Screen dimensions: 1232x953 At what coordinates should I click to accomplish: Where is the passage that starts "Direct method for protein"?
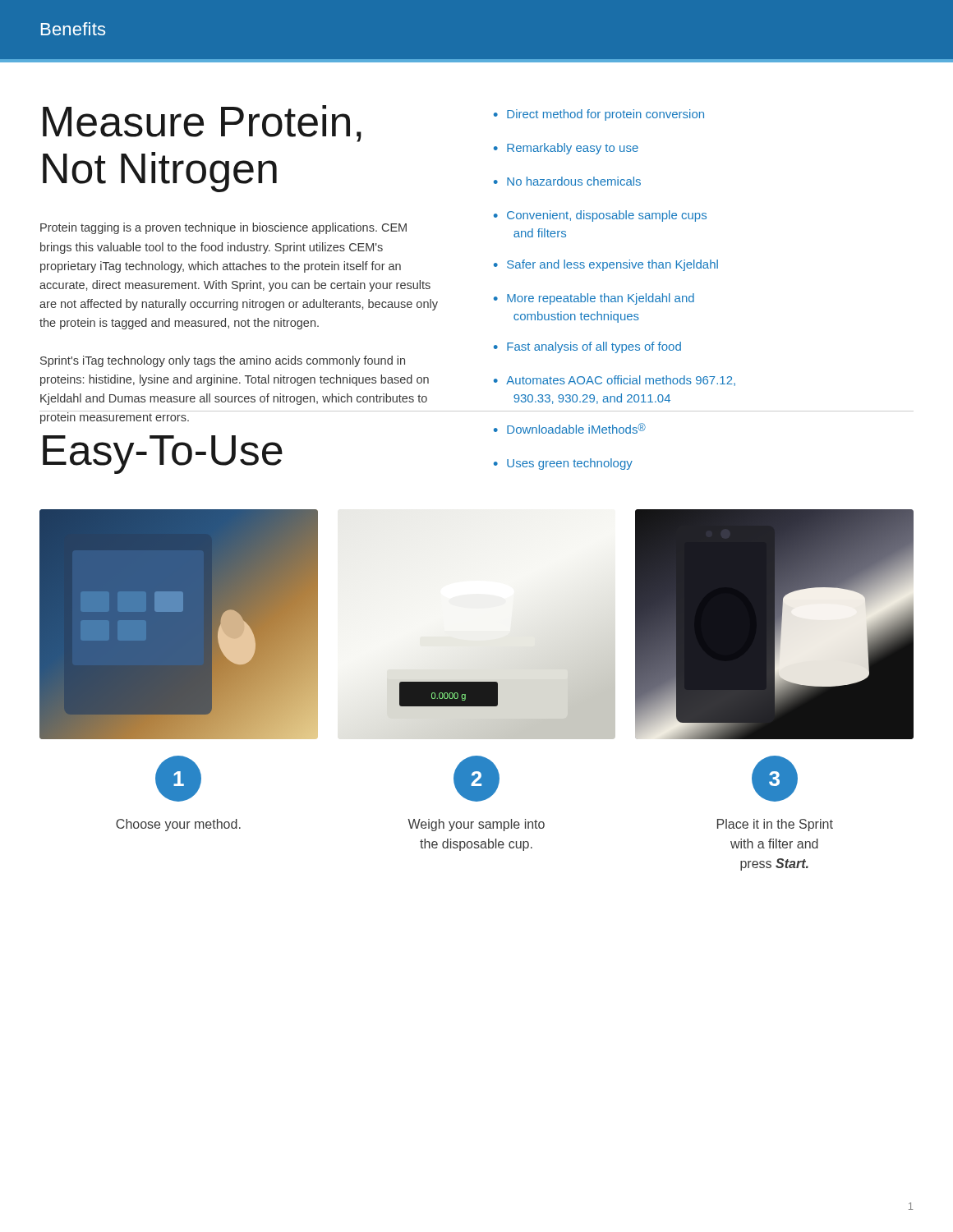[x=606, y=114]
